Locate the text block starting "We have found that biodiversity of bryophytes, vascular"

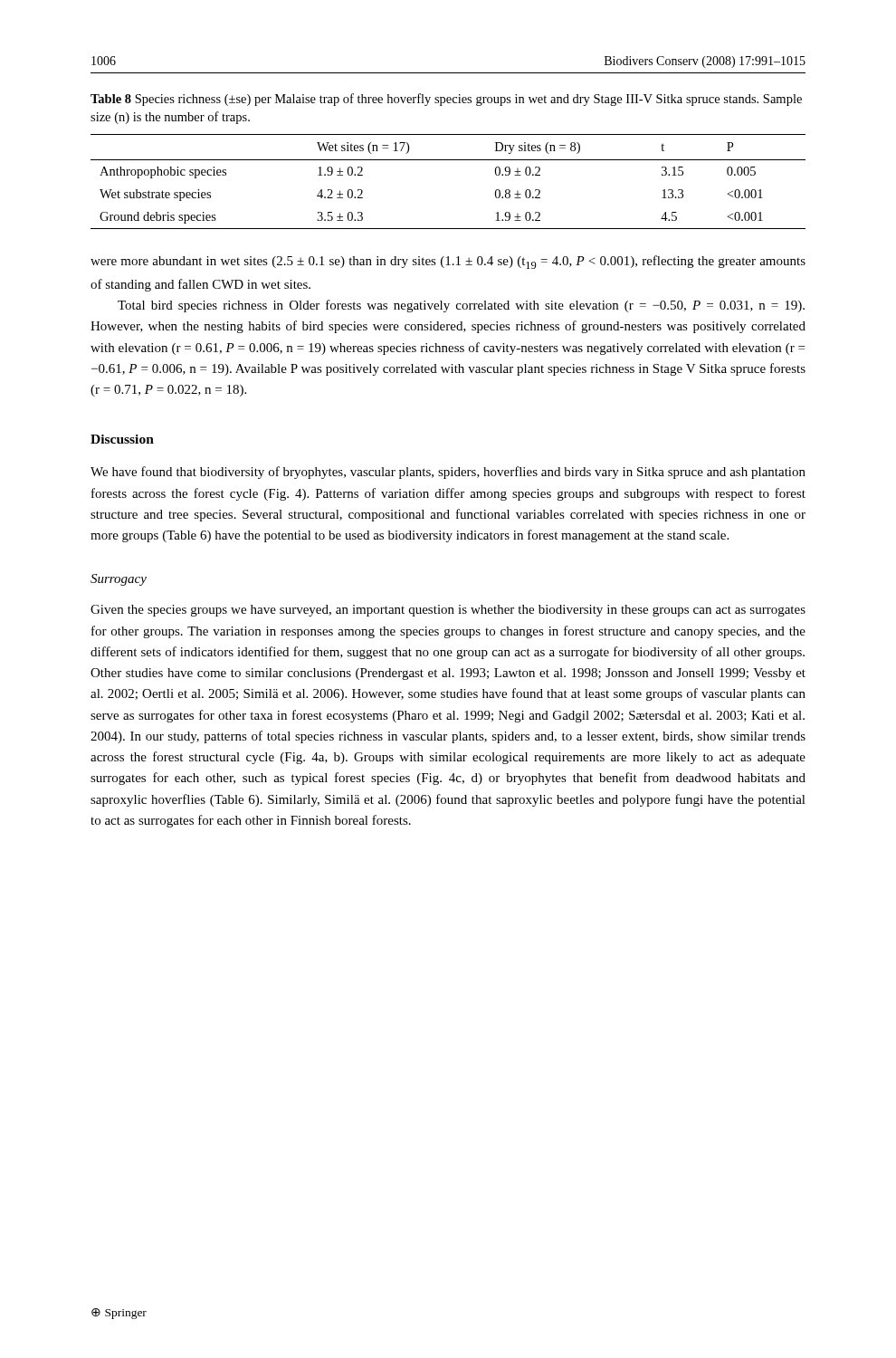(x=448, y=504)
